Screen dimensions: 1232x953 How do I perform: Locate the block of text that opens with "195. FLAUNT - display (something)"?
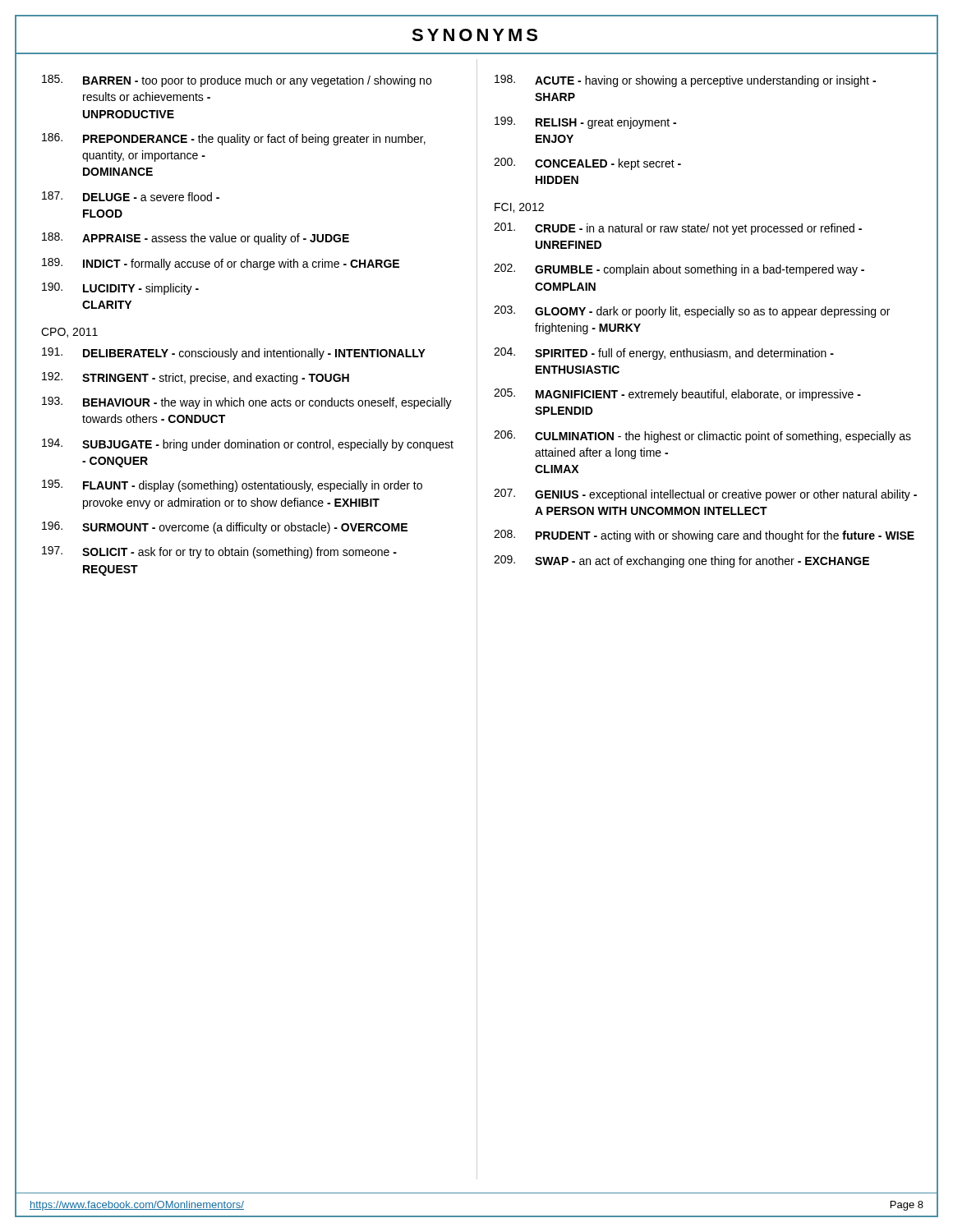[251, 494]
